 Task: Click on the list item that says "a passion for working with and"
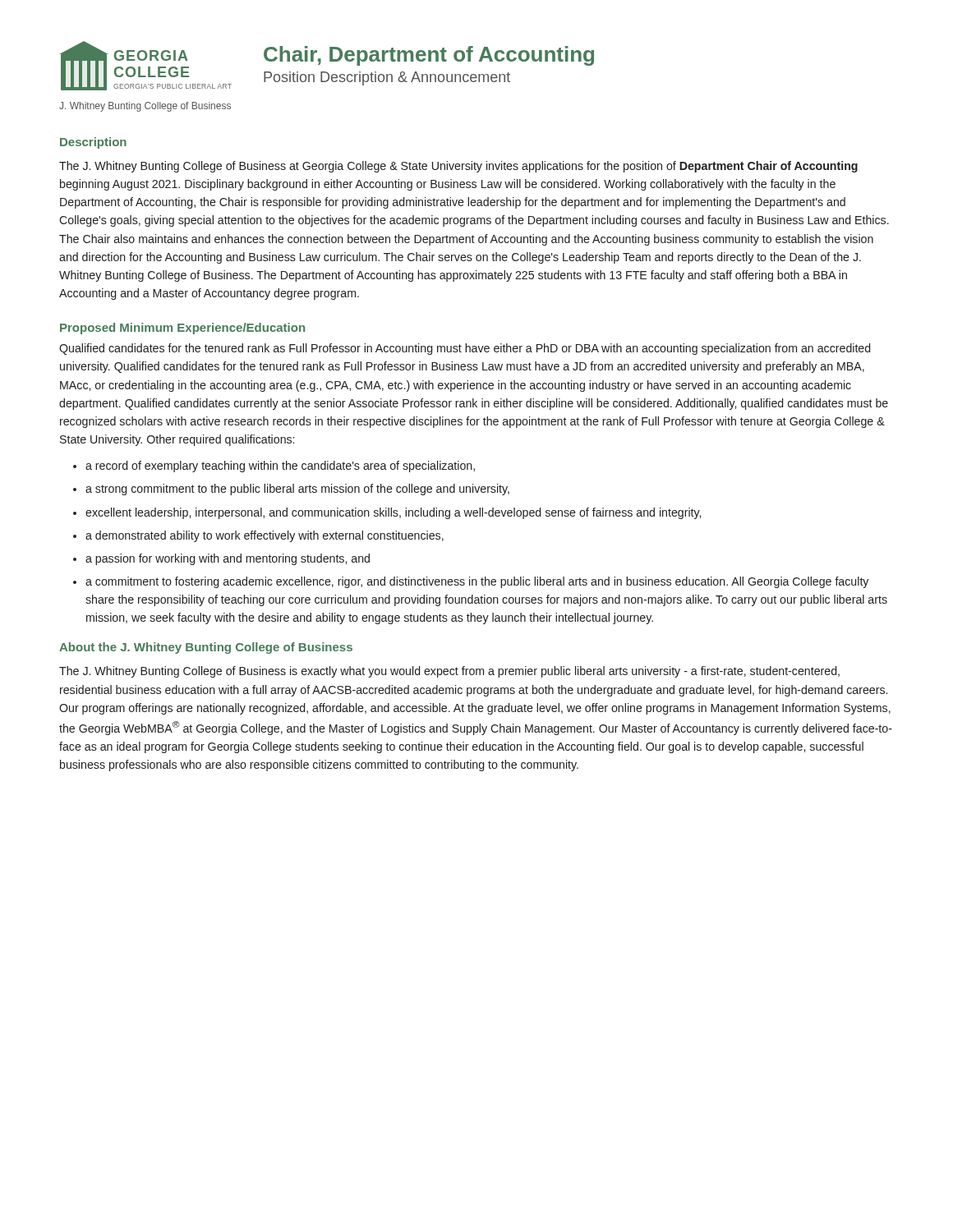pos(228,558)
